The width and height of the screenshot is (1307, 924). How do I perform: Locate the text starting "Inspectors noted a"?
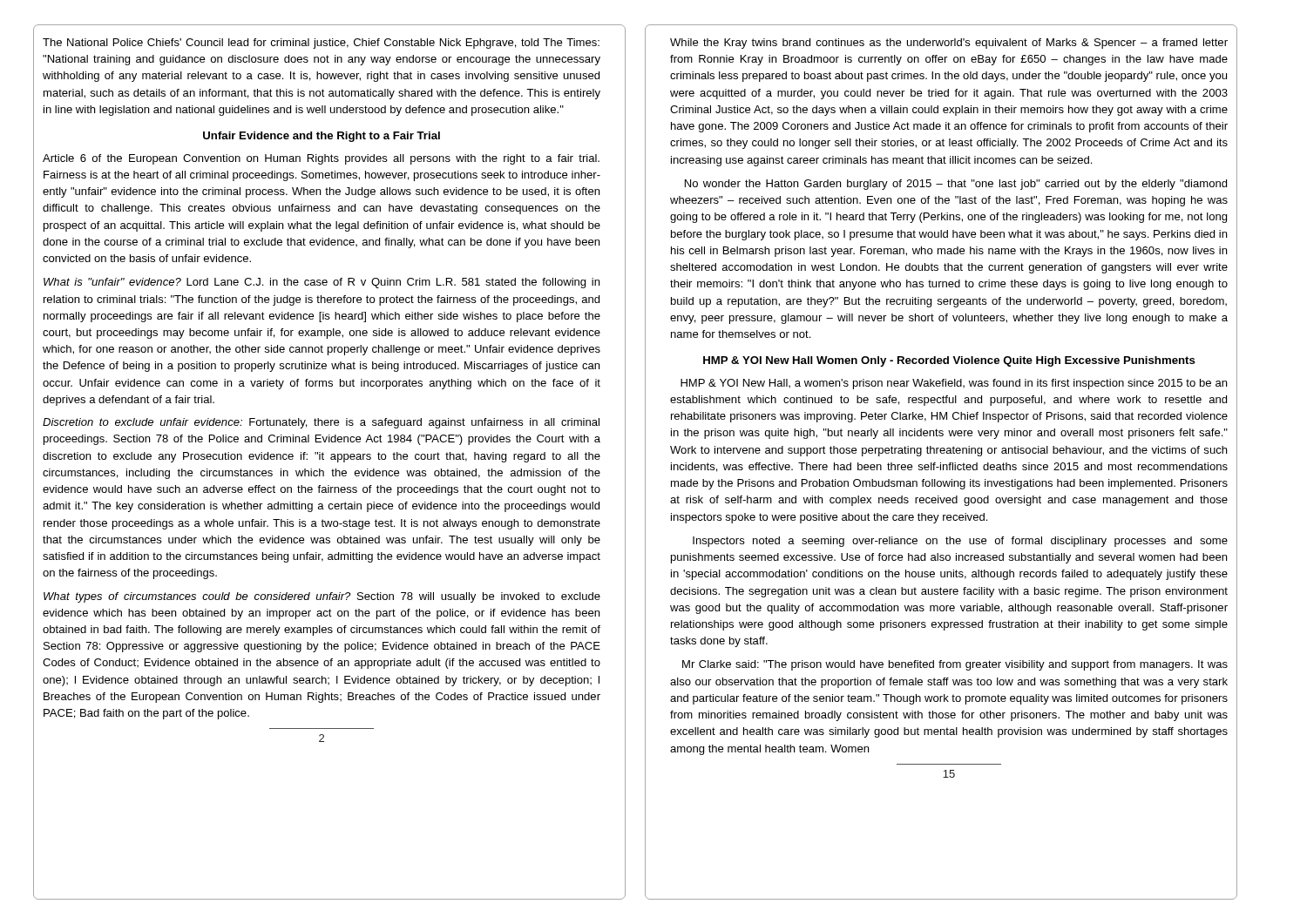point(949,590)
